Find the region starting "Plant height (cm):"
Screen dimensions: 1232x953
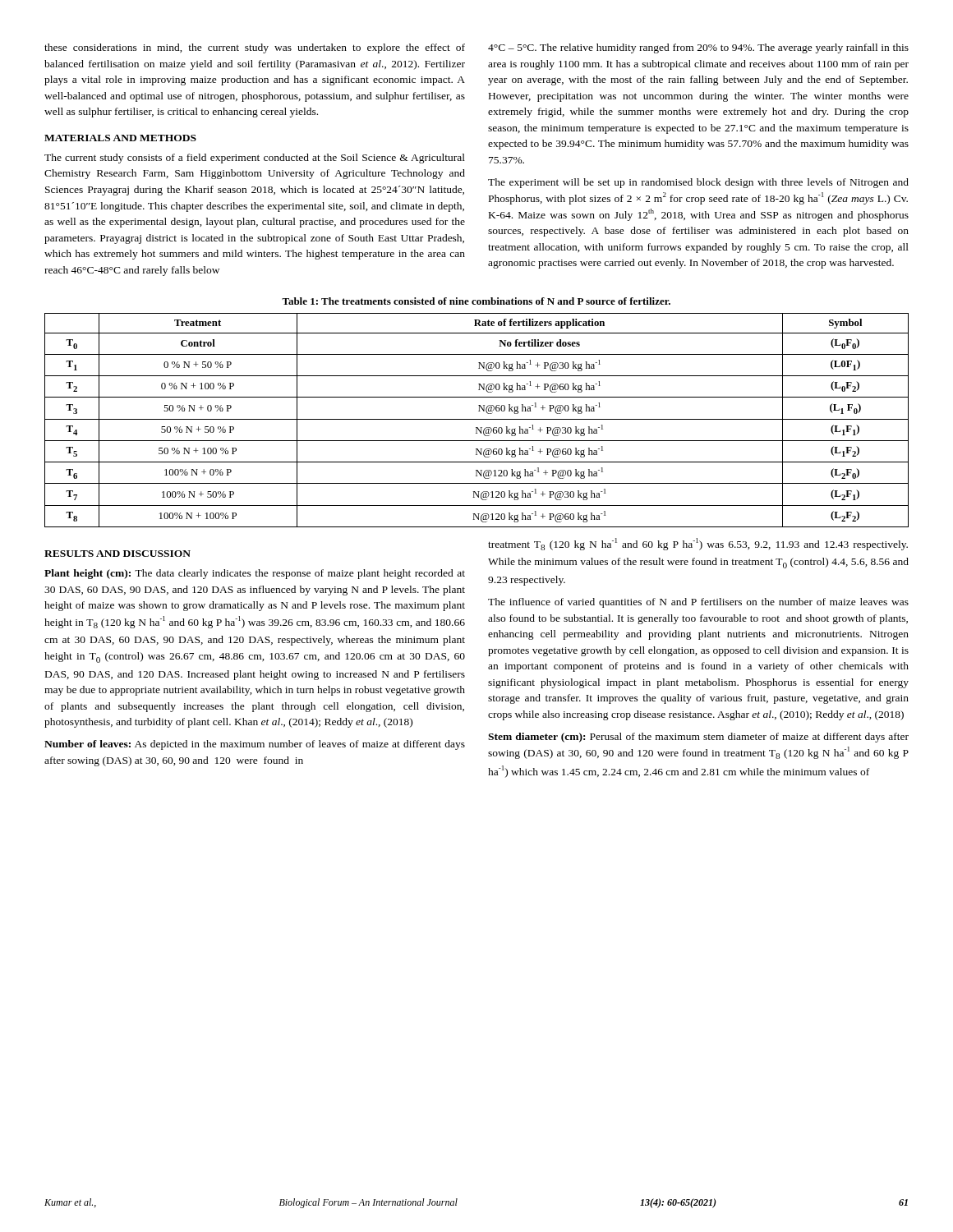click(255, 667)
